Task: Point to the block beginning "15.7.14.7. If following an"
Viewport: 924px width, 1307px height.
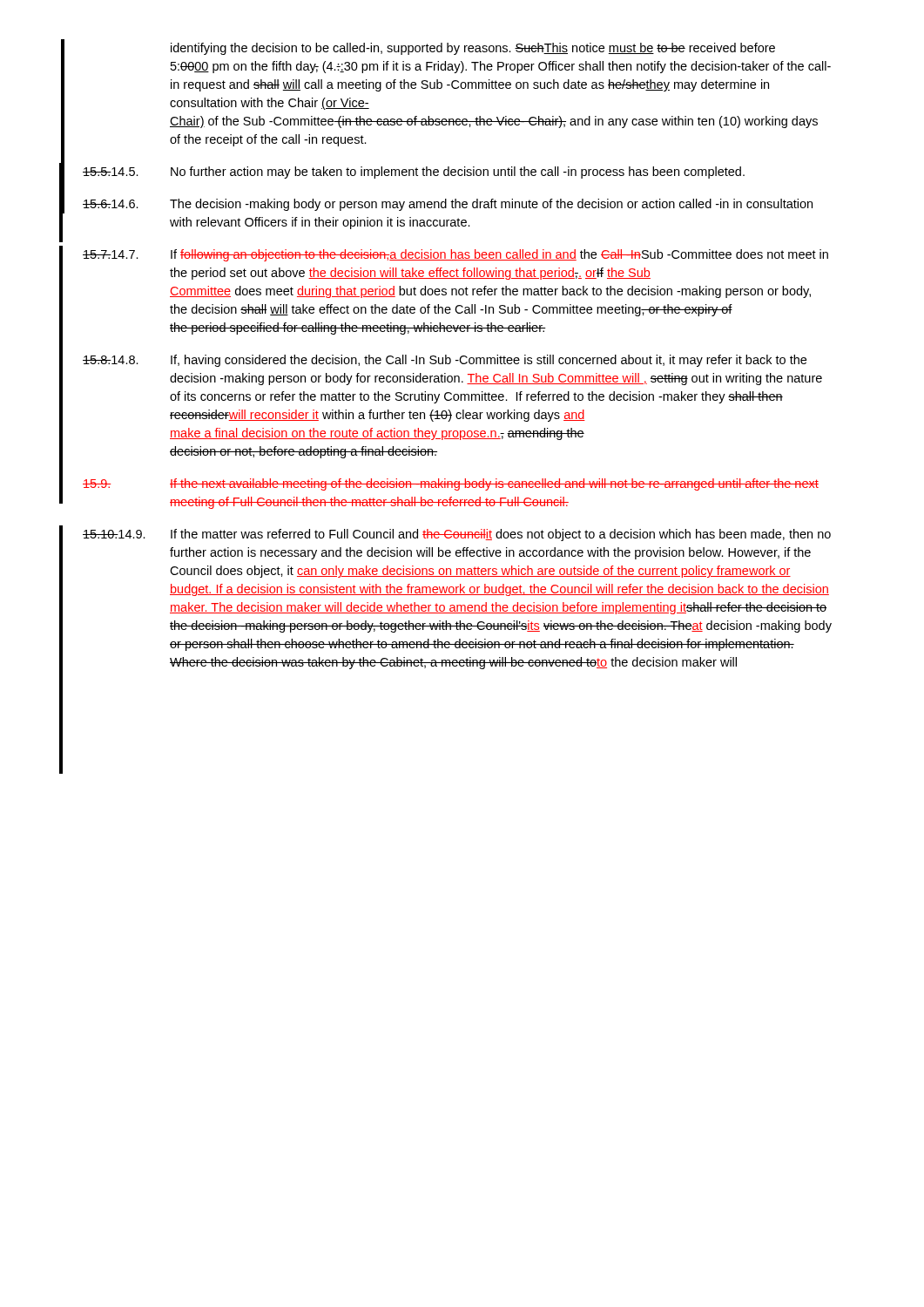Action: click(x=457, y=292)
